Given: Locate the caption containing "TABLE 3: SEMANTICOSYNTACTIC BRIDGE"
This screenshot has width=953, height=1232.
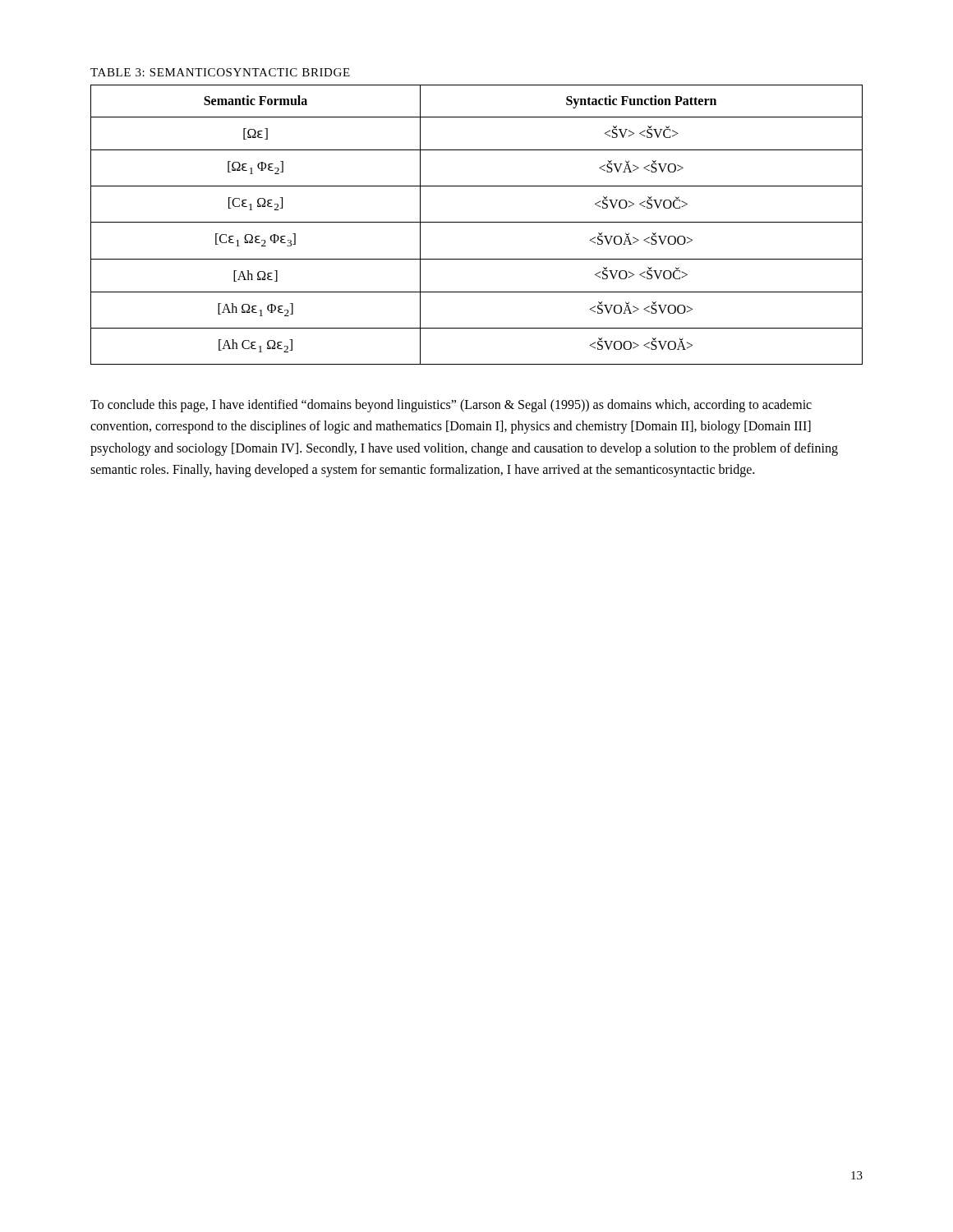Looking at the screenshot, I should 220,72.
